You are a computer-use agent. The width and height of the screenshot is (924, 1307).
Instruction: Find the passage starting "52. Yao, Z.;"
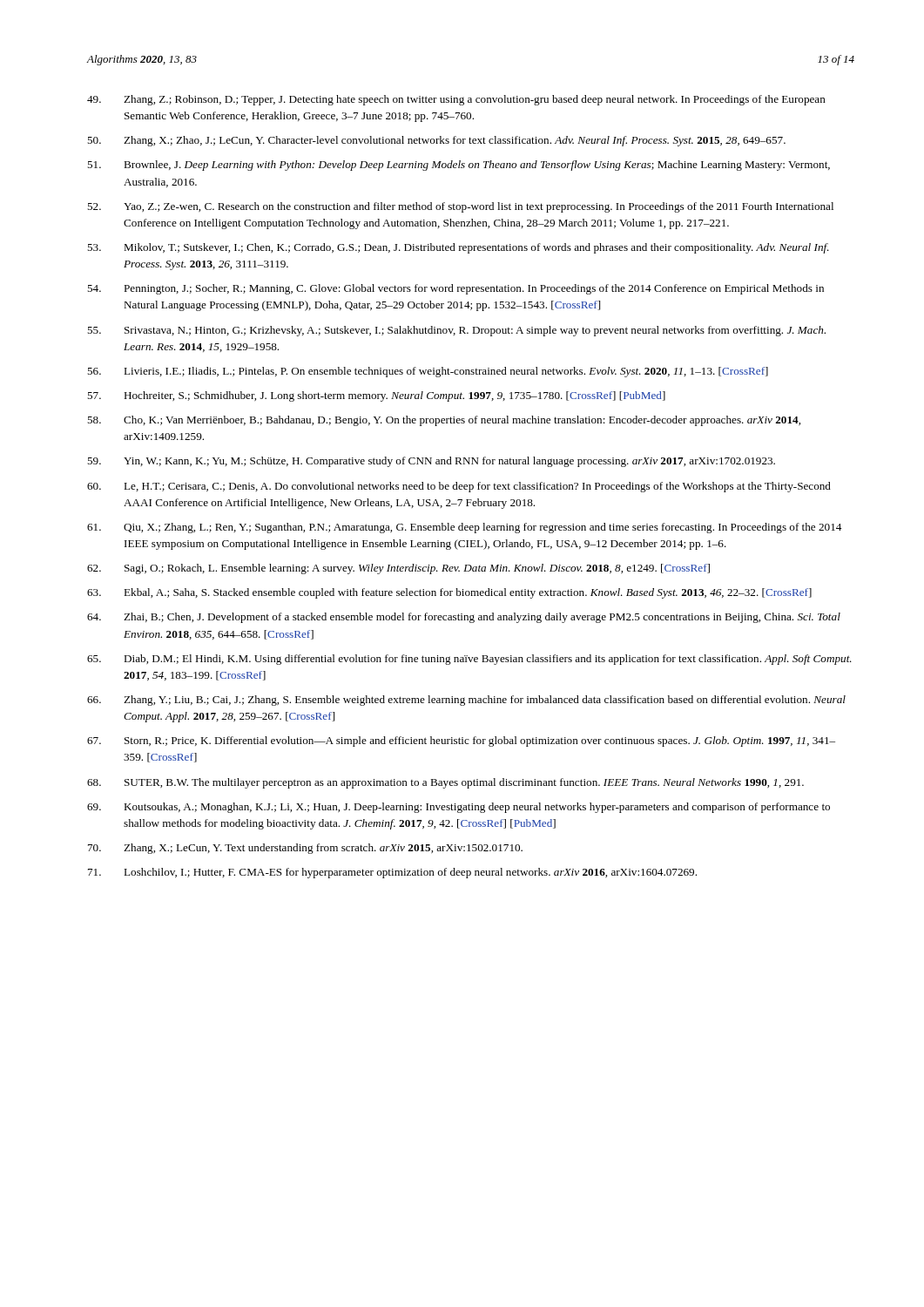click(x=471, y=214)
